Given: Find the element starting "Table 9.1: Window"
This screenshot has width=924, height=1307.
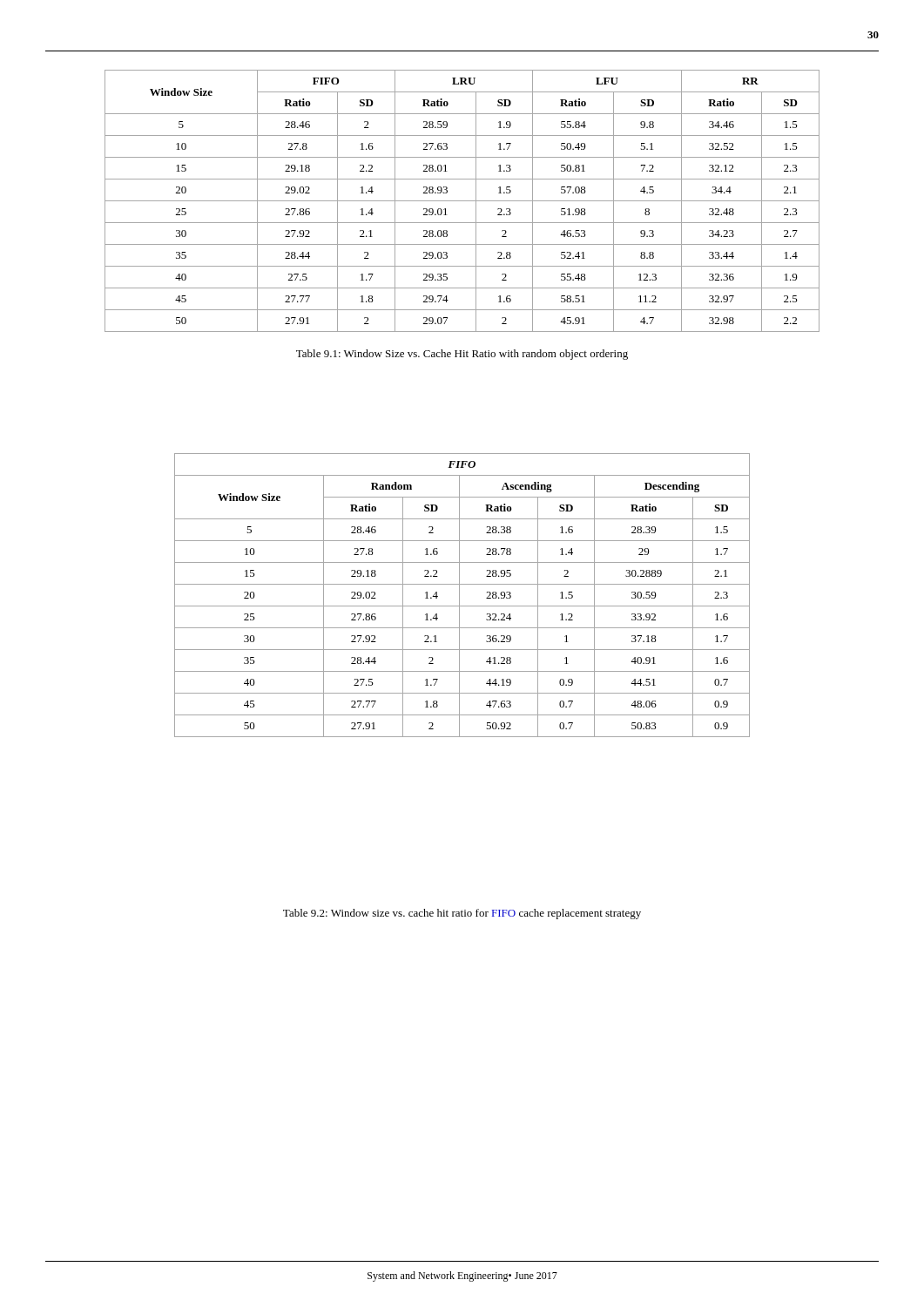Looking at the screenshot, I should [462, 353].
